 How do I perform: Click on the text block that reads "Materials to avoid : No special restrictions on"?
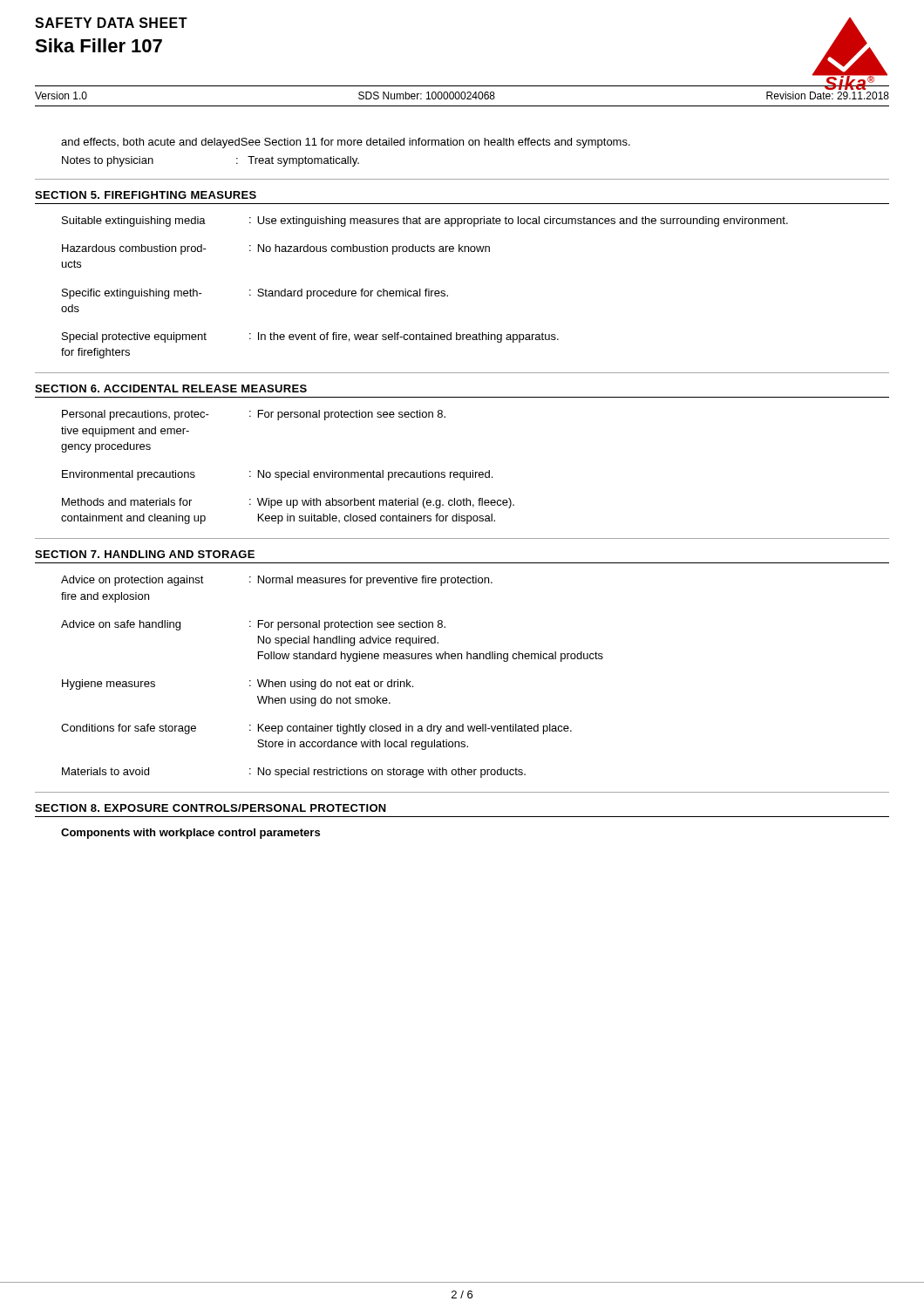(475, 772)
